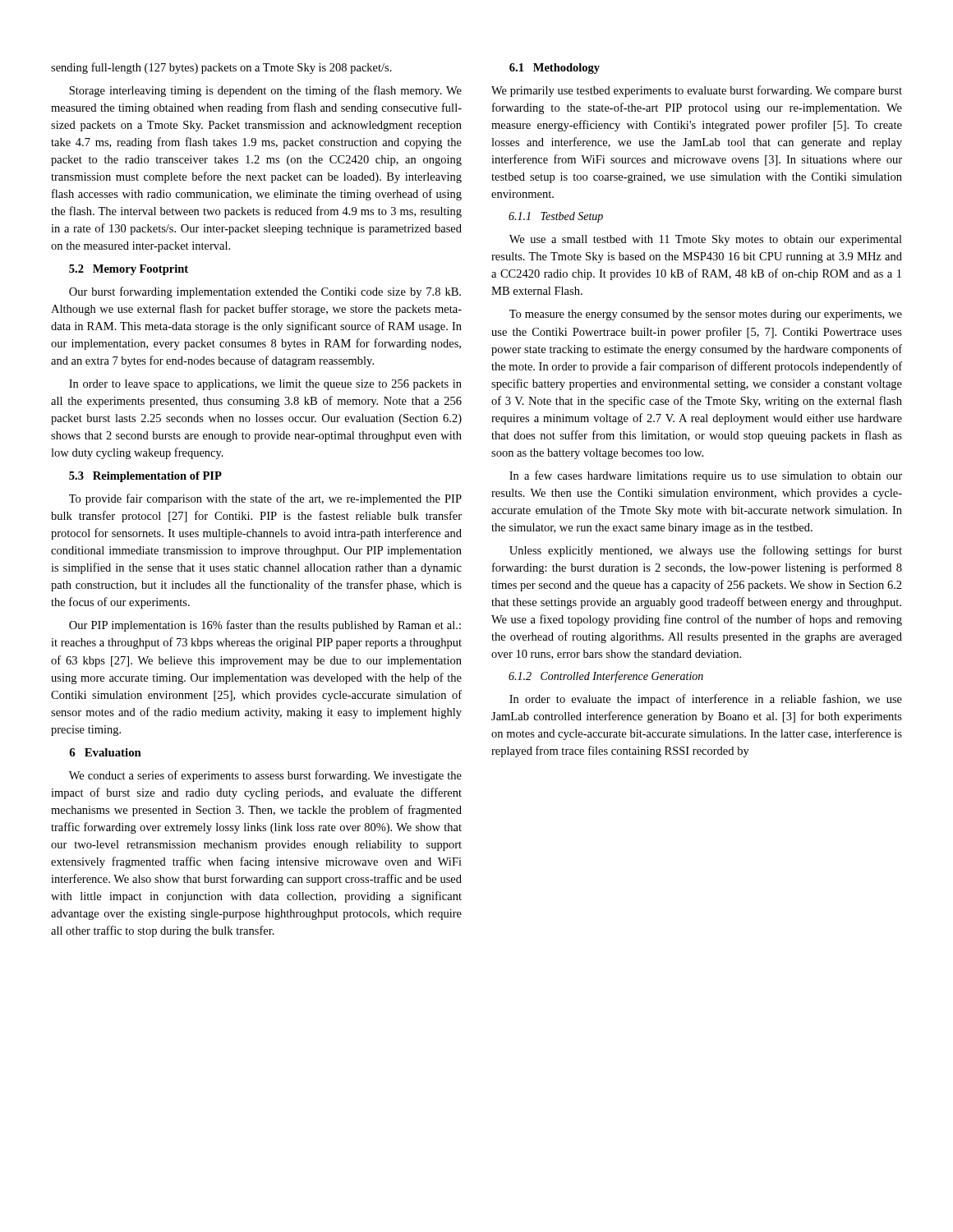Point to the block beginning "In order to evaluate the impact"
This screenshot has width=953, height=1232.
697,725
